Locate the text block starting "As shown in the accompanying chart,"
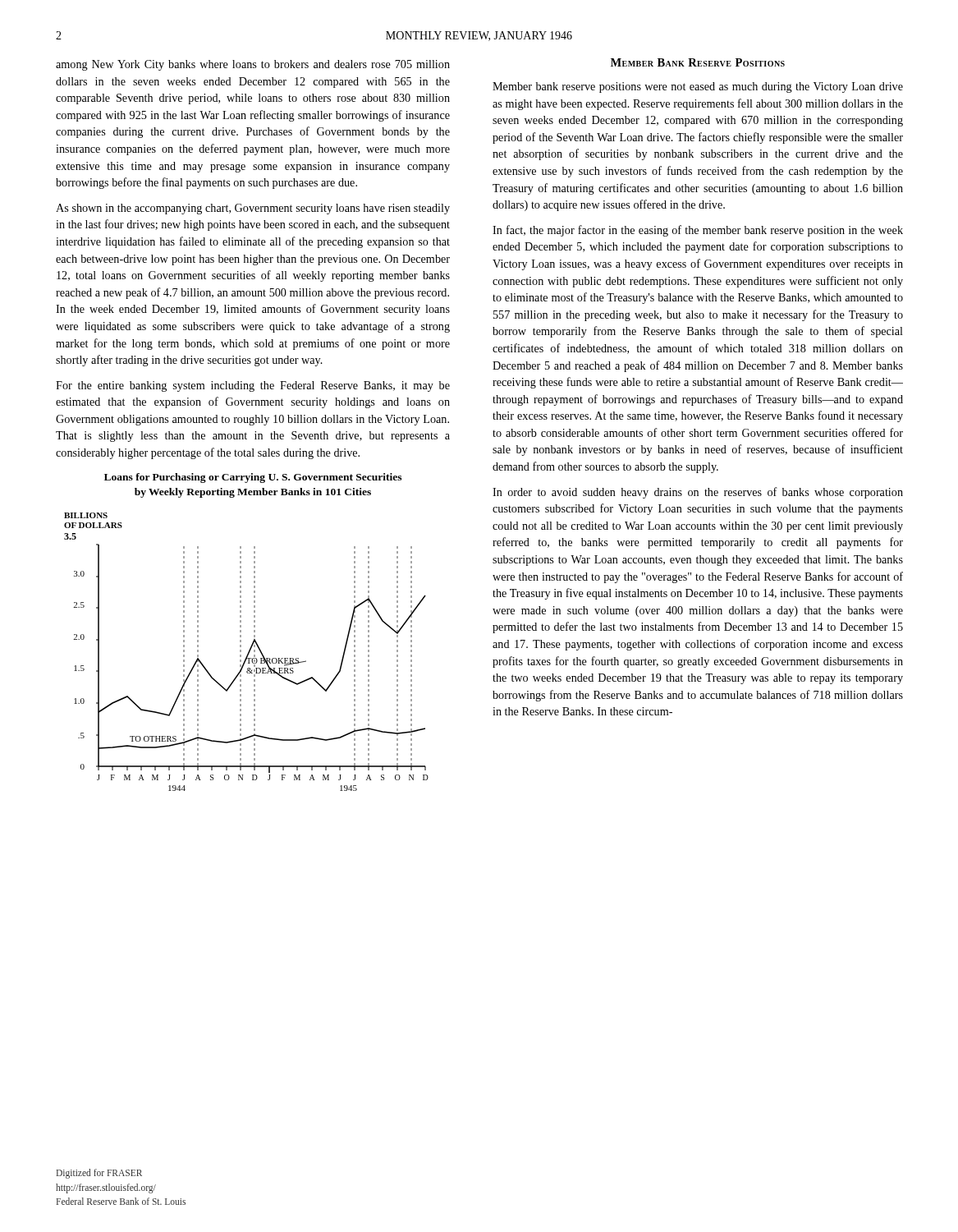Screen dimensions: 1232x958 pos(253,284)
